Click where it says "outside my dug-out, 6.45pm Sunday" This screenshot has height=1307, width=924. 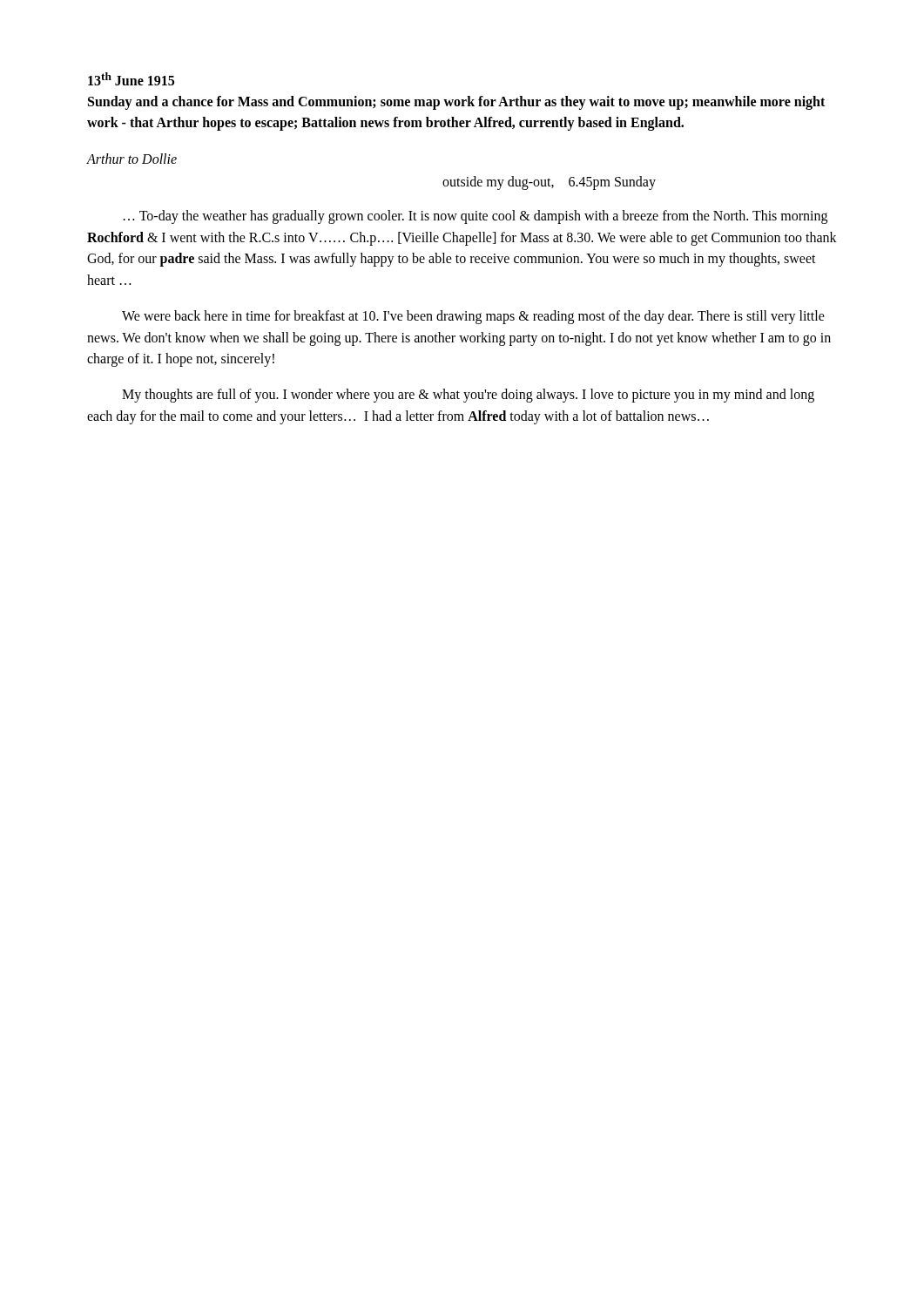coord(549,181)
